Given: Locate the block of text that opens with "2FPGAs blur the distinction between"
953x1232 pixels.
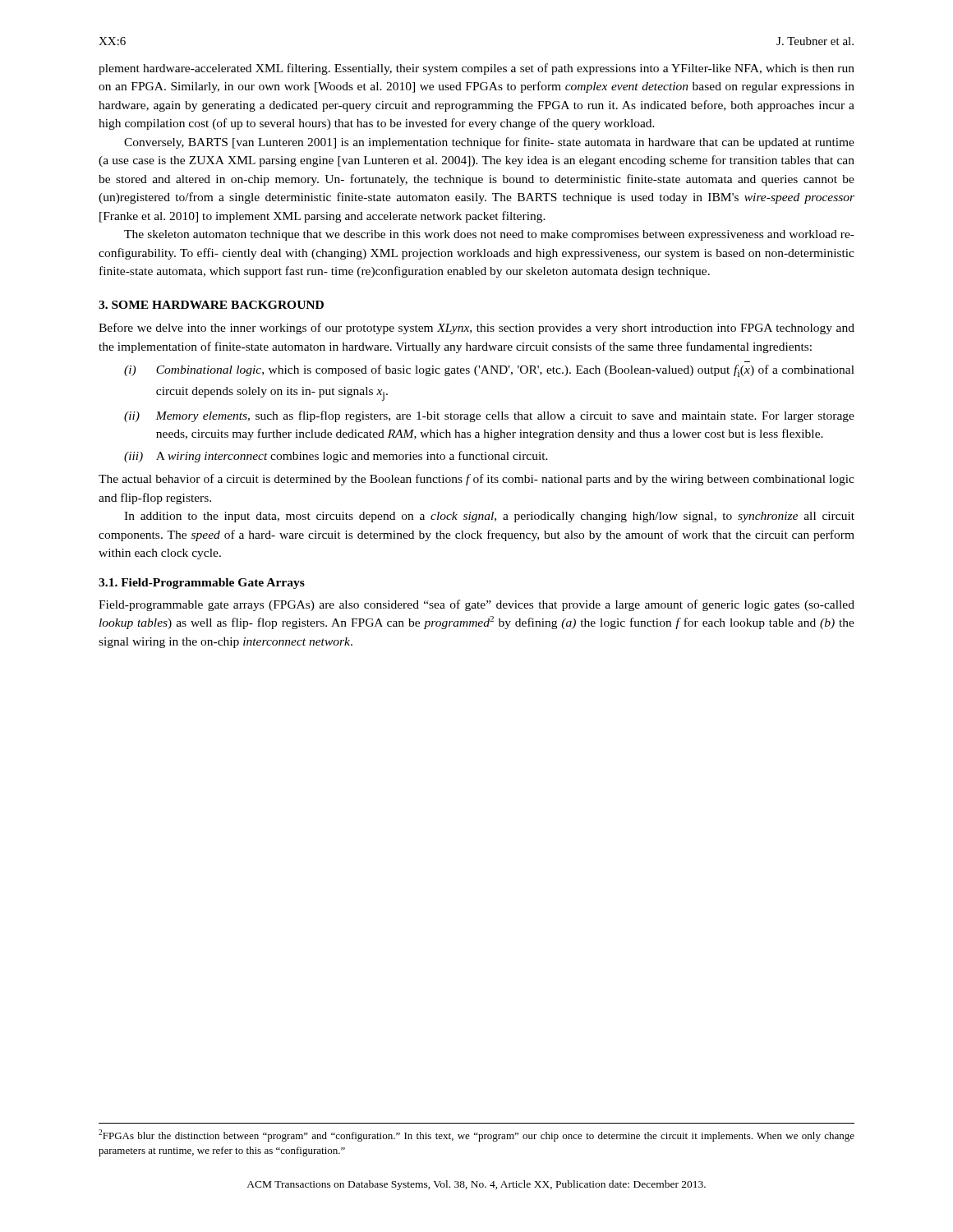Looking at the screenshot, I should click(x=476, y=1143).
